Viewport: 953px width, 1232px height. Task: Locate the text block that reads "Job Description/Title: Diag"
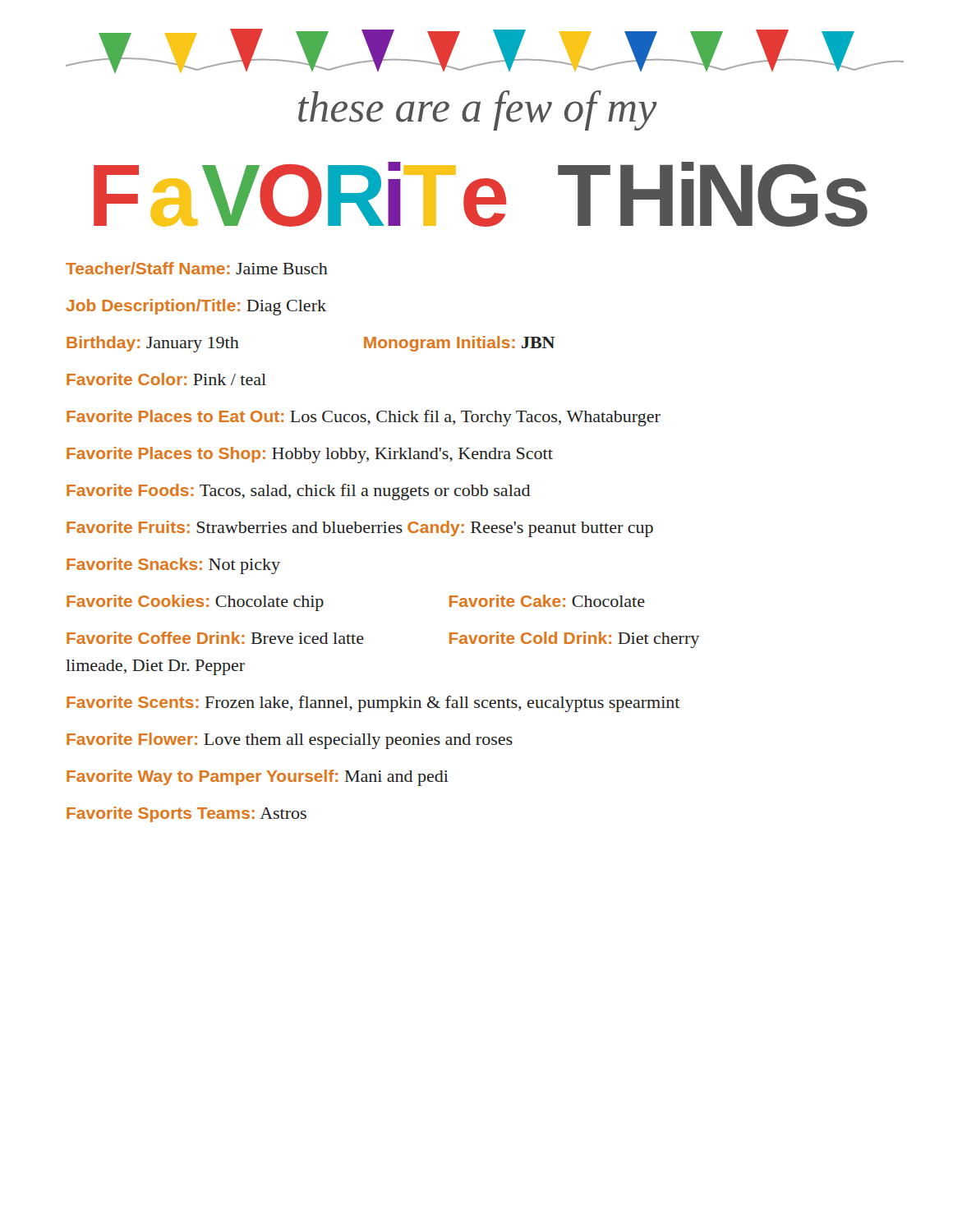(196, 305)
